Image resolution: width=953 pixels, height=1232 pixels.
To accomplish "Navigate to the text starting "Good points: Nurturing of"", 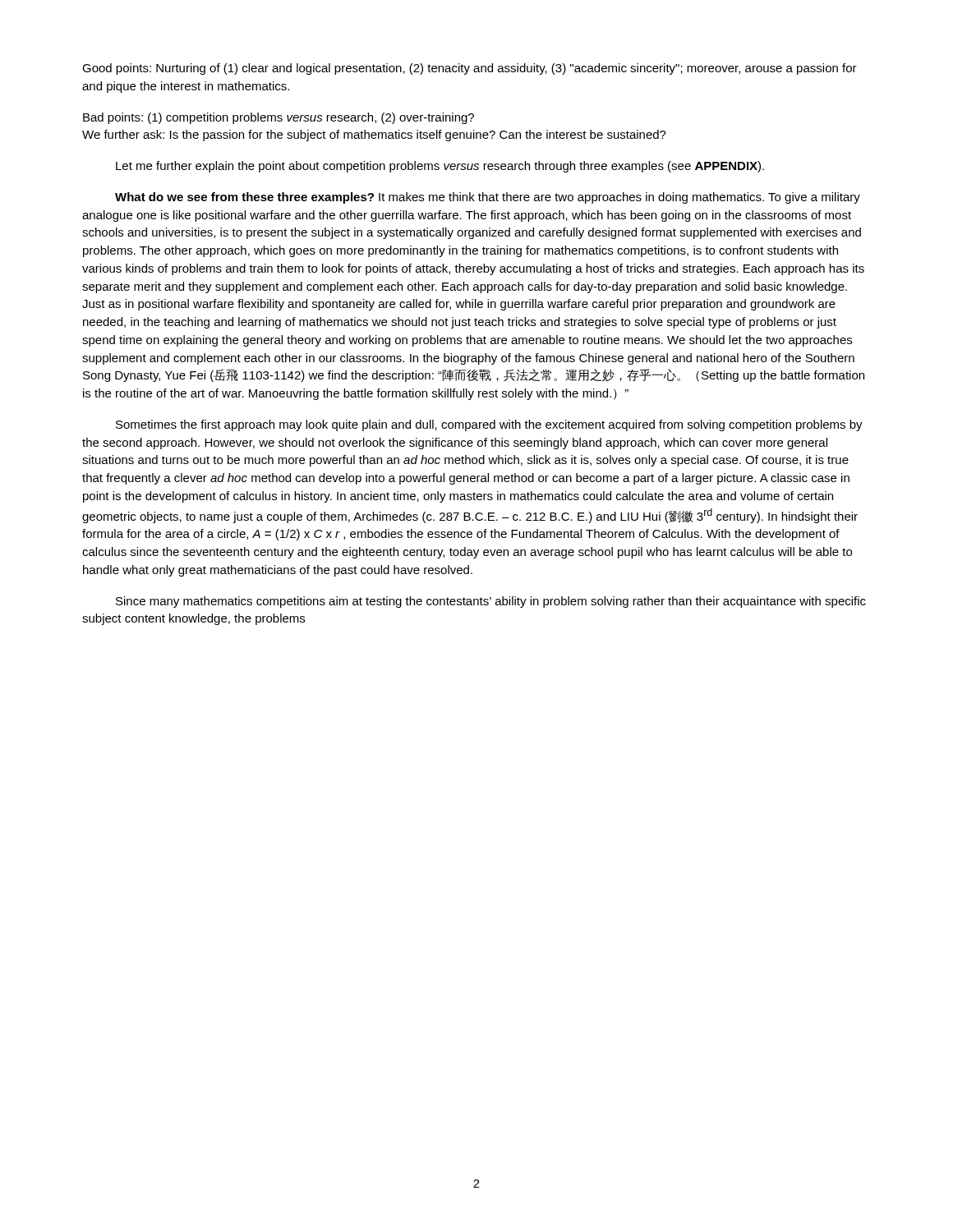I will (x=469, y=77).
